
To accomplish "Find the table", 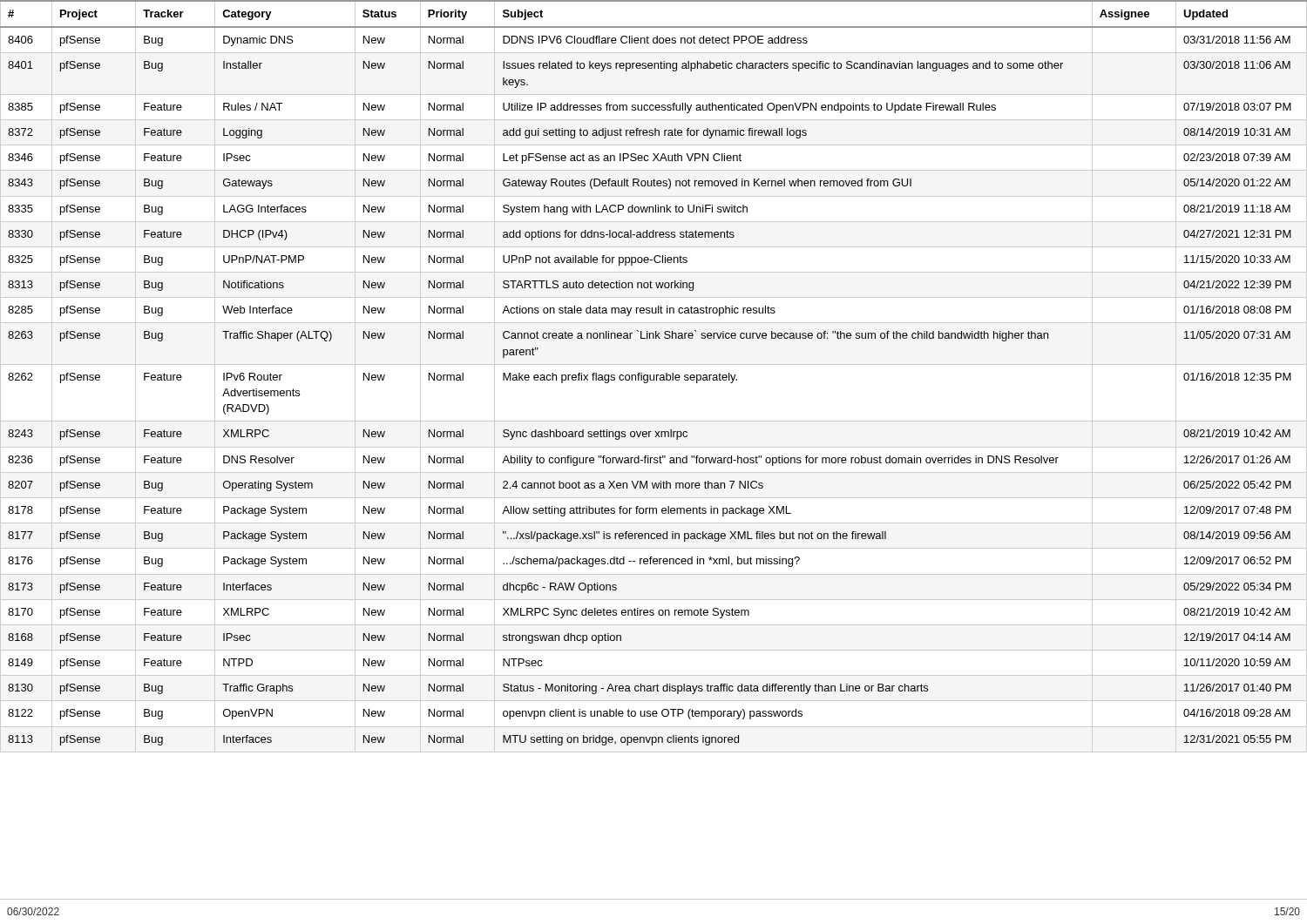I will [x=654, y=376].
